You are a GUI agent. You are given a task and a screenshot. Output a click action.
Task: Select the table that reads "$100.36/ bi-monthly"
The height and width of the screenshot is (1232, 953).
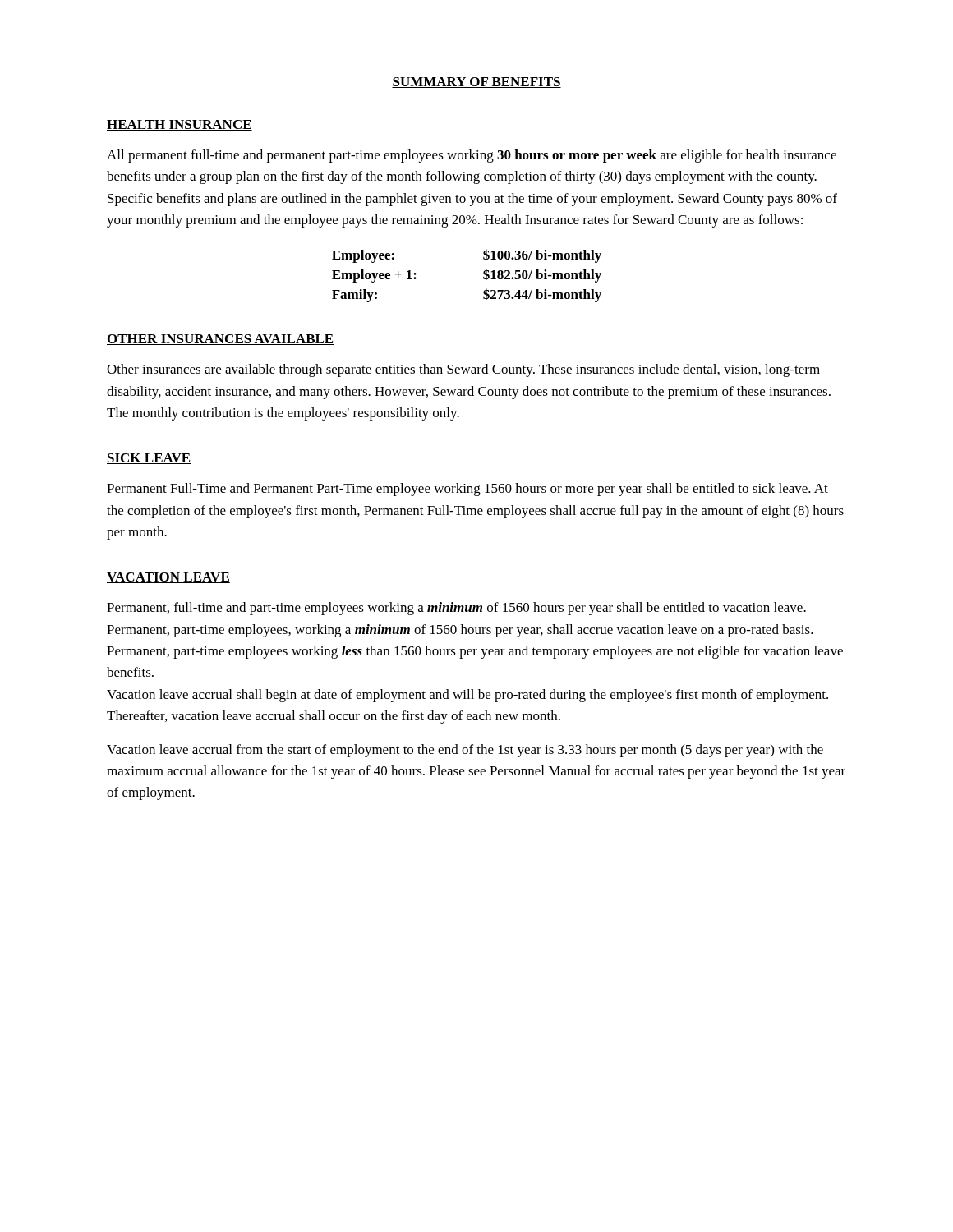click(x=476, y=275)
